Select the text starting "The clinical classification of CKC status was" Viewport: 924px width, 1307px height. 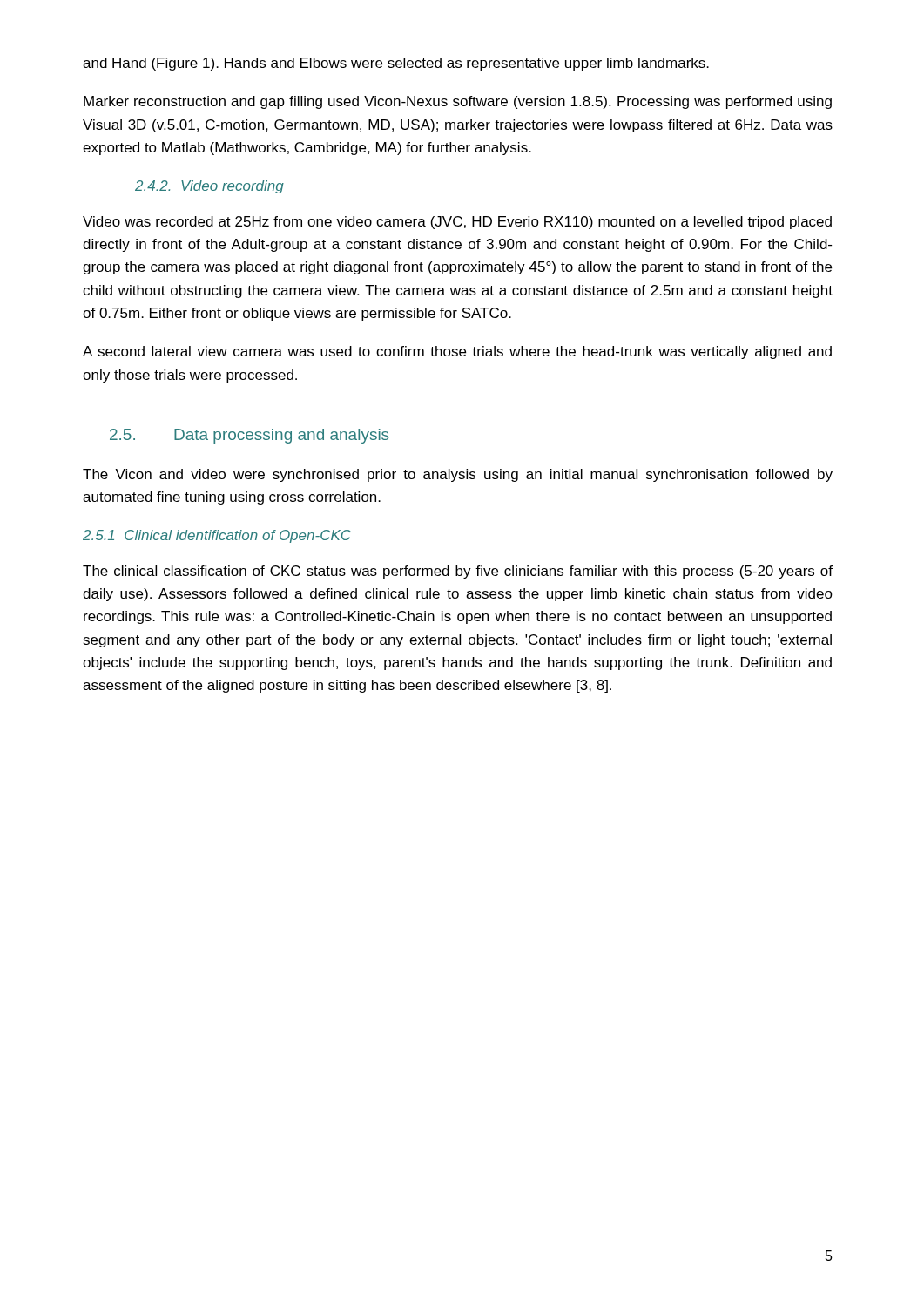tap(458, 628)
